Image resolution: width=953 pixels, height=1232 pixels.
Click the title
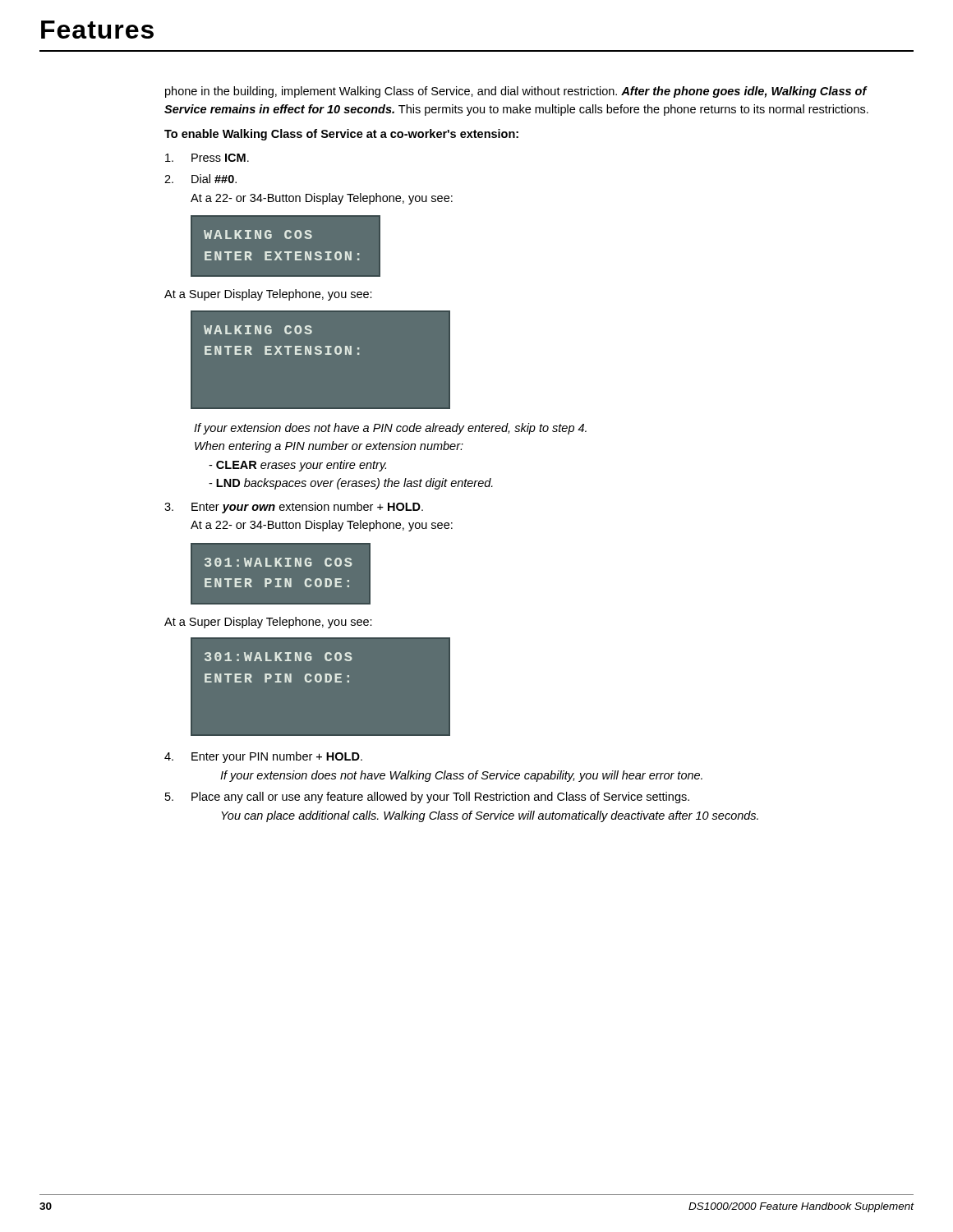[x=98, y=30]
